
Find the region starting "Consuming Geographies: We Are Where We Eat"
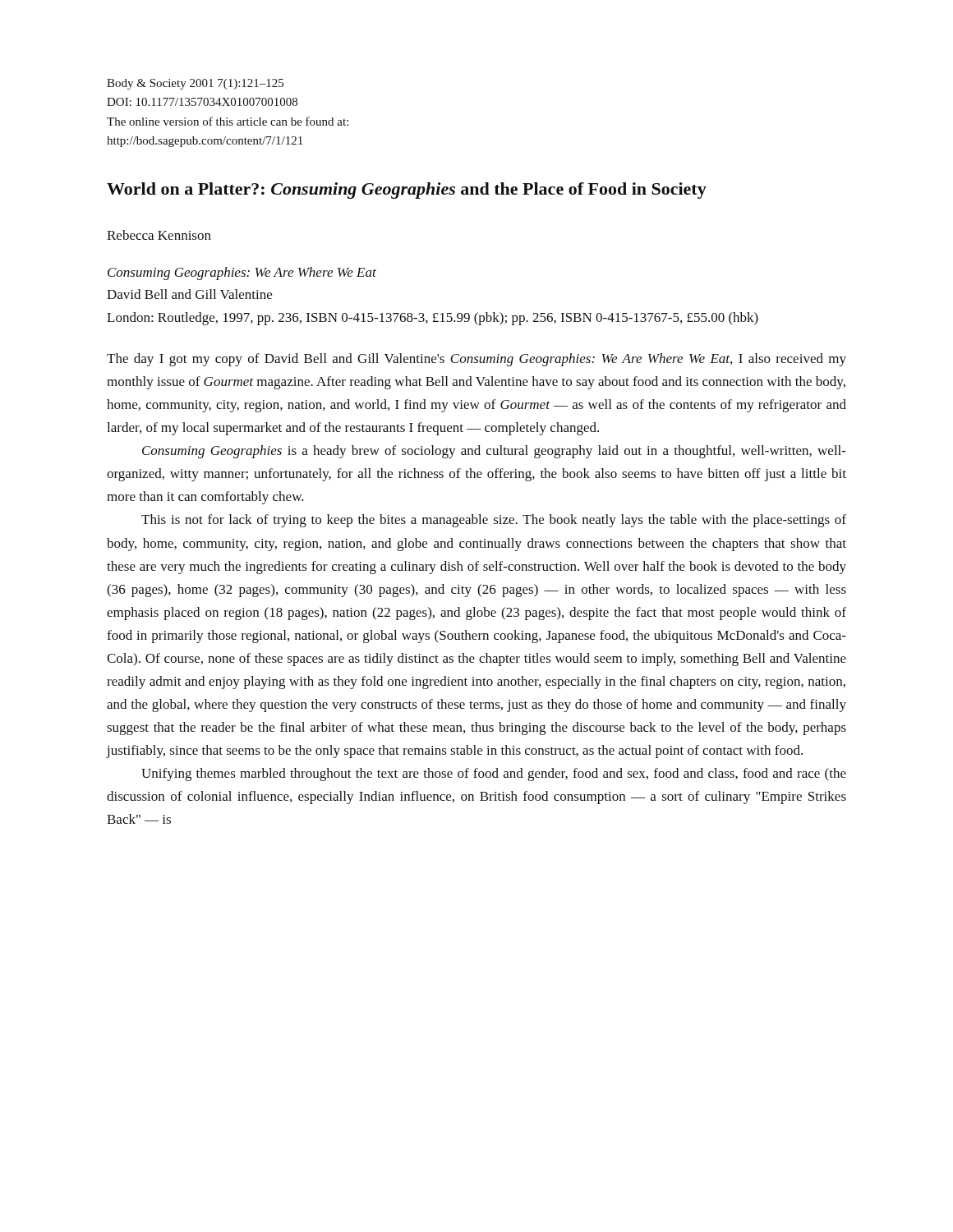(x=242, y=274)
